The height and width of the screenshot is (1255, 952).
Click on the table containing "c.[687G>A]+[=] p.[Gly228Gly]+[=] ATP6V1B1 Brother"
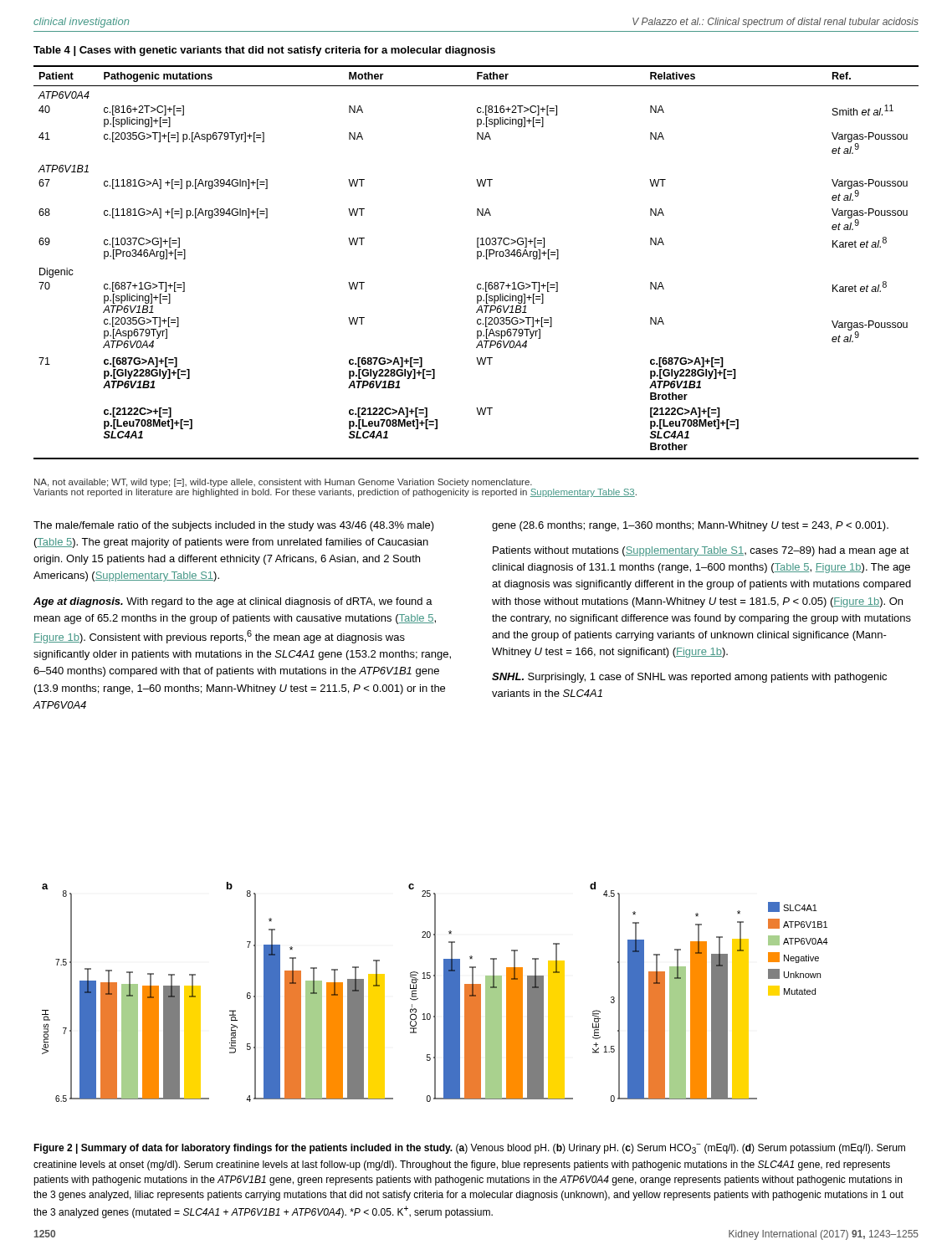point(476,262)
